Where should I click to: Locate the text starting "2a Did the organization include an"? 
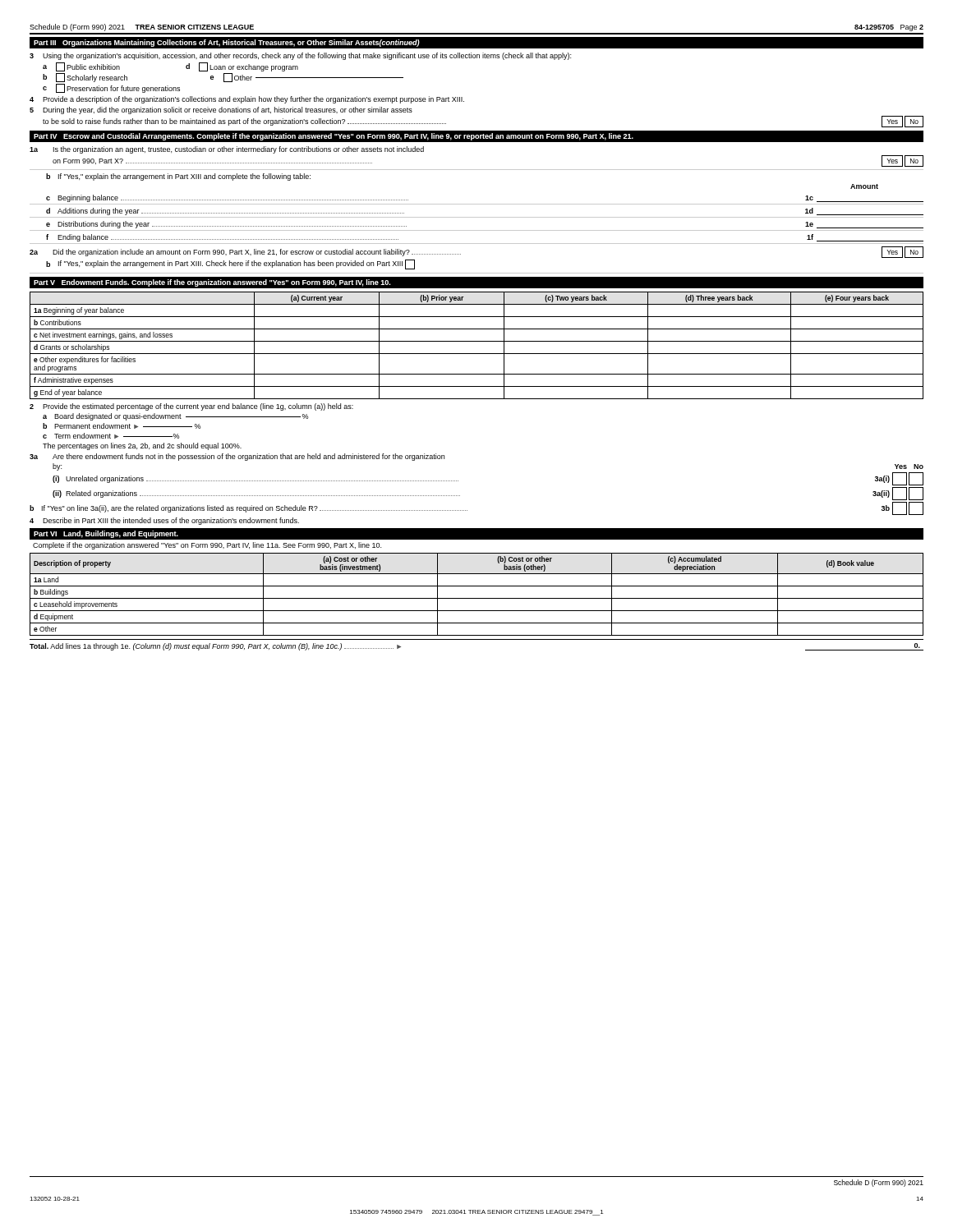point(476,252)
